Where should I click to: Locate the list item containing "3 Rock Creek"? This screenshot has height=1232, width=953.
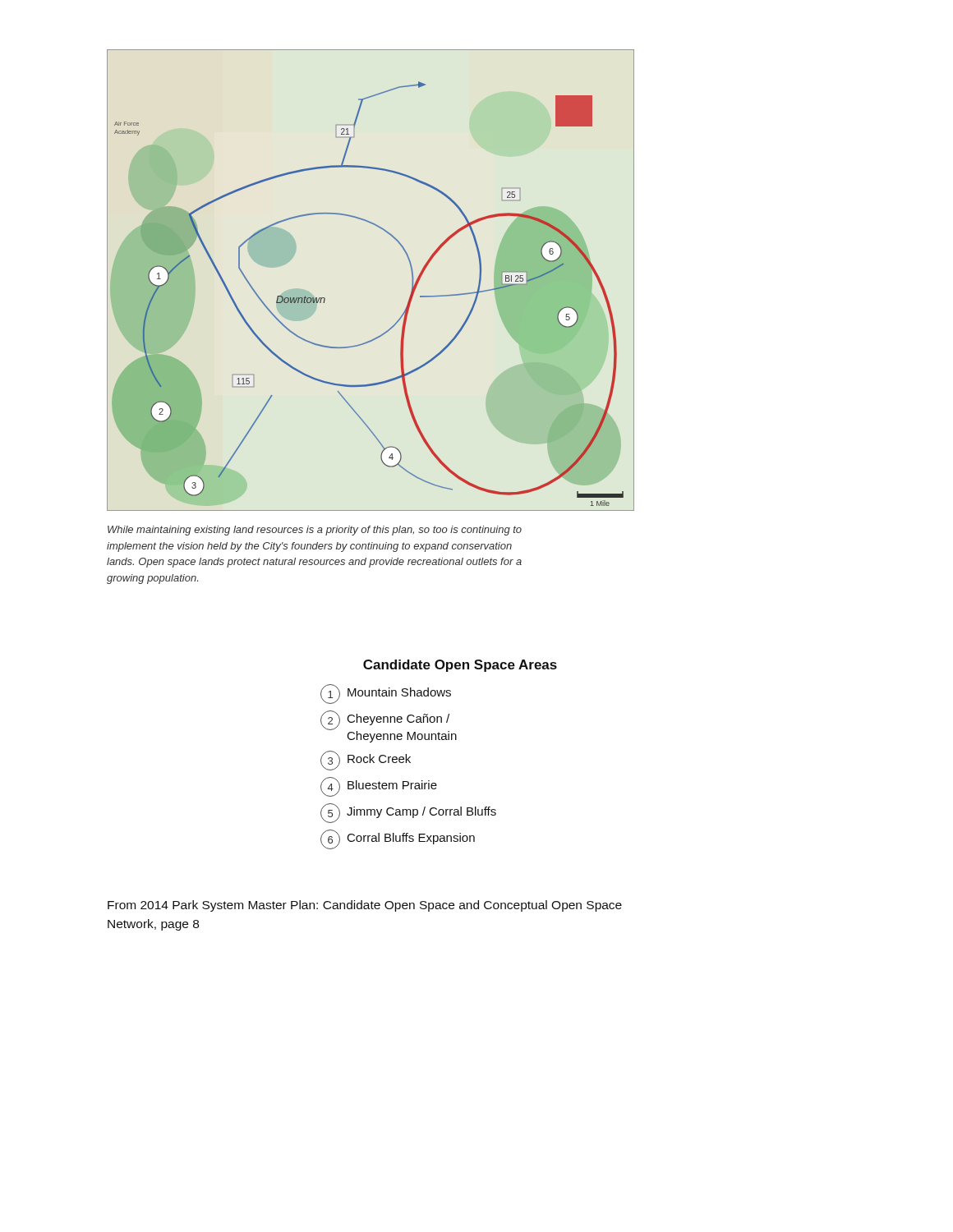366,760
